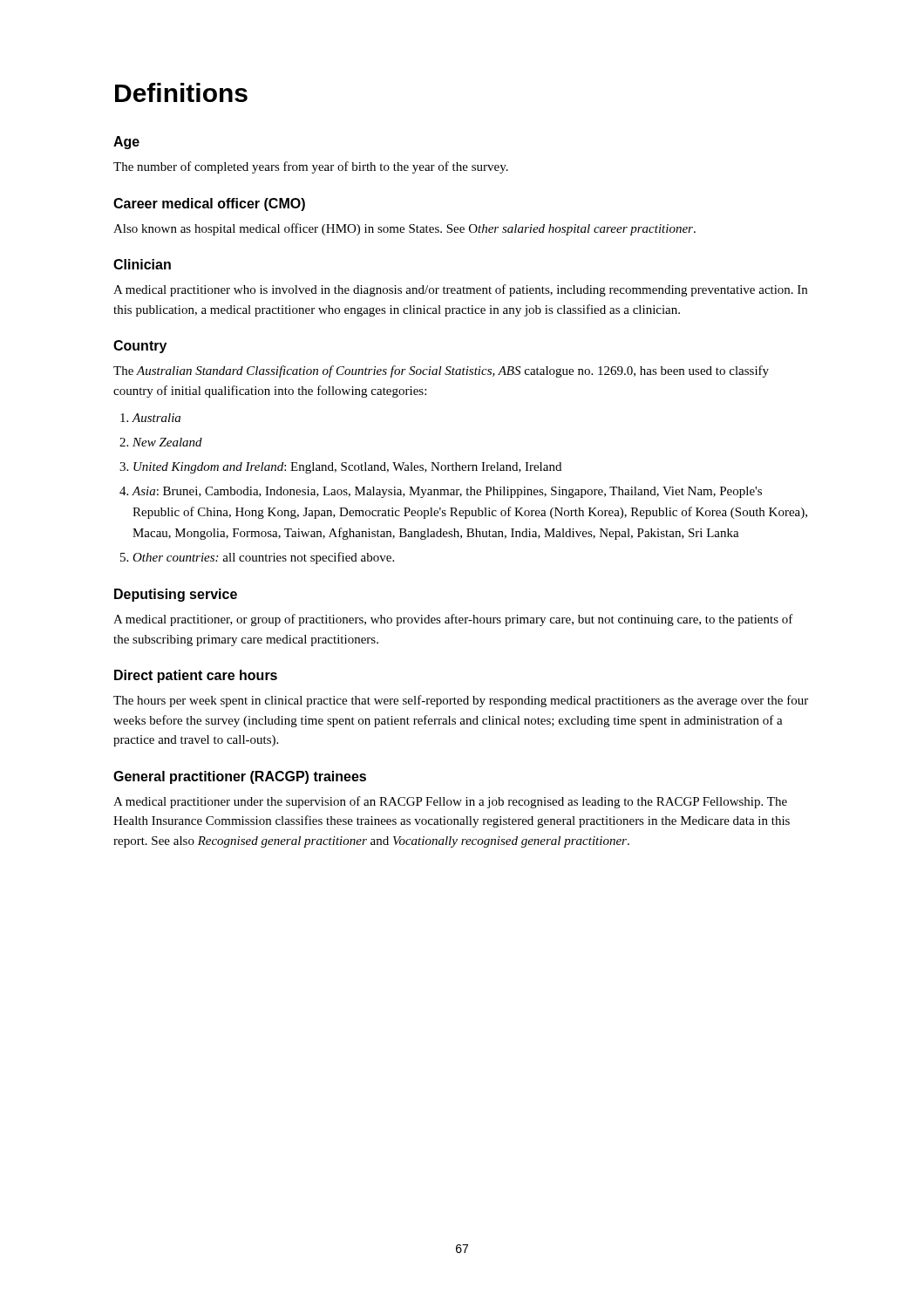This screenshot has width=924, height=1308.
Task: Find the list item that reads "New Zealand"
Action: click(x=167, y=442)
